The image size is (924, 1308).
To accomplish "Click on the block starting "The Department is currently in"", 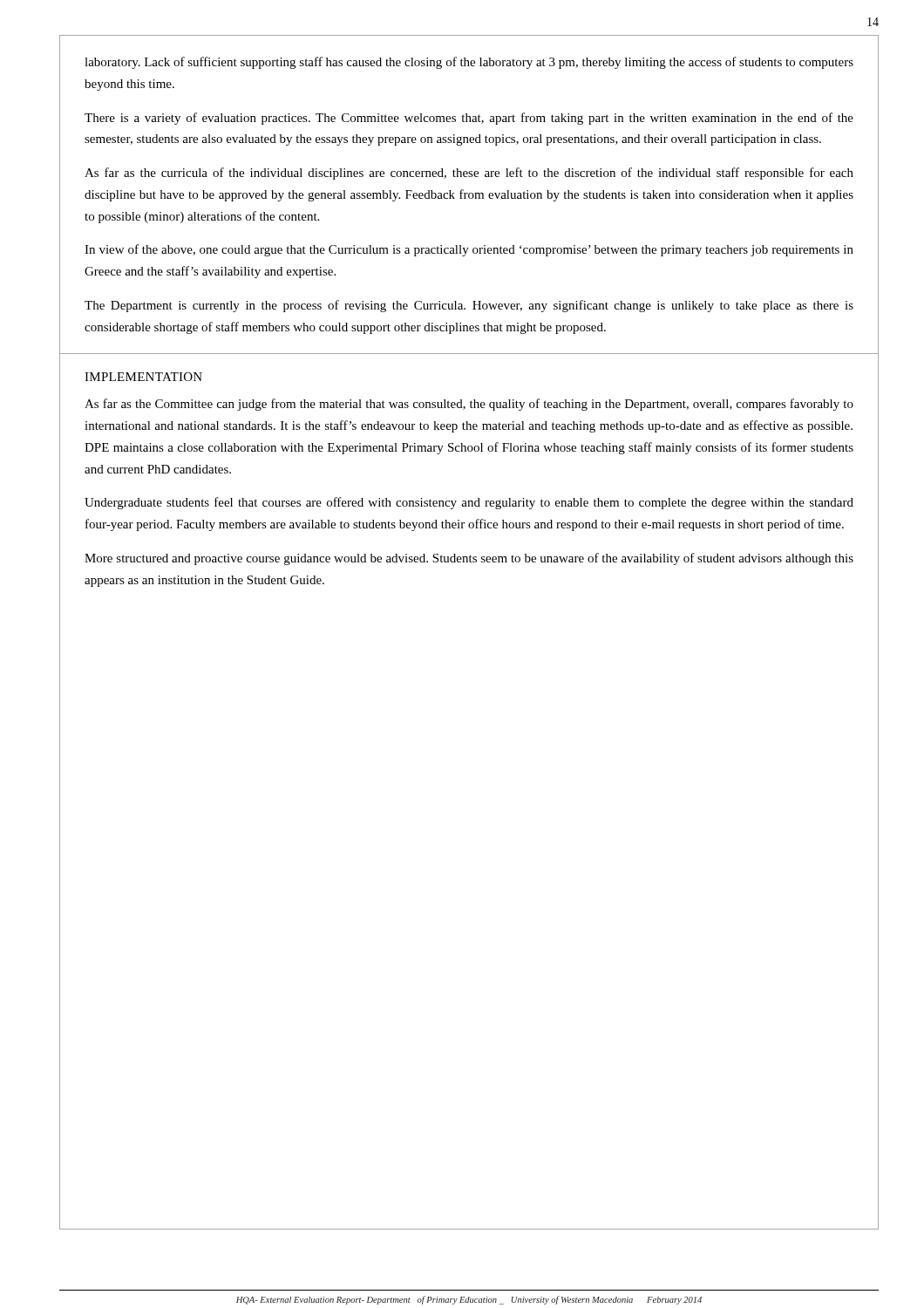I will click(x=469, y=316).
